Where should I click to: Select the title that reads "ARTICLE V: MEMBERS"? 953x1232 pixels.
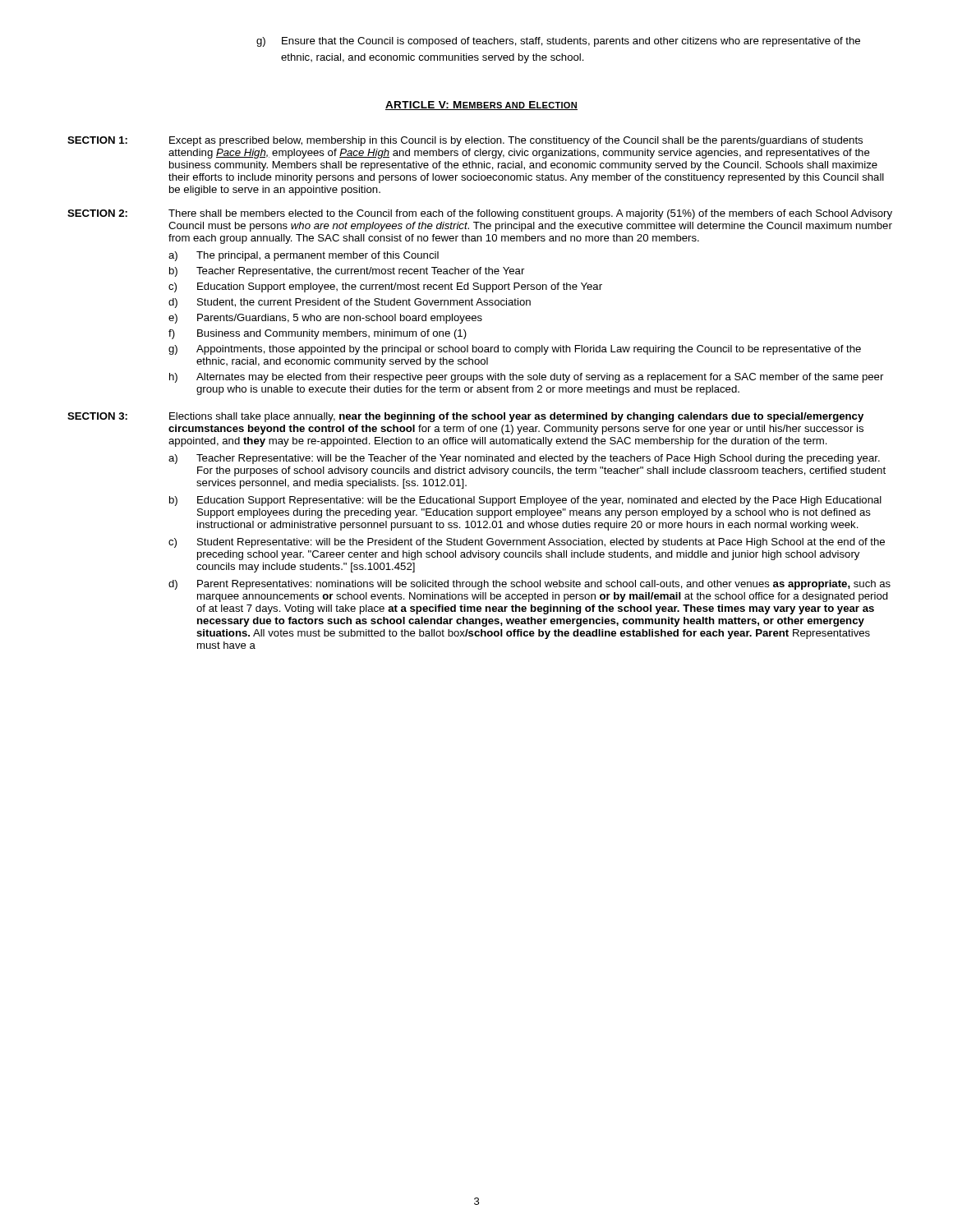point(481,104)
